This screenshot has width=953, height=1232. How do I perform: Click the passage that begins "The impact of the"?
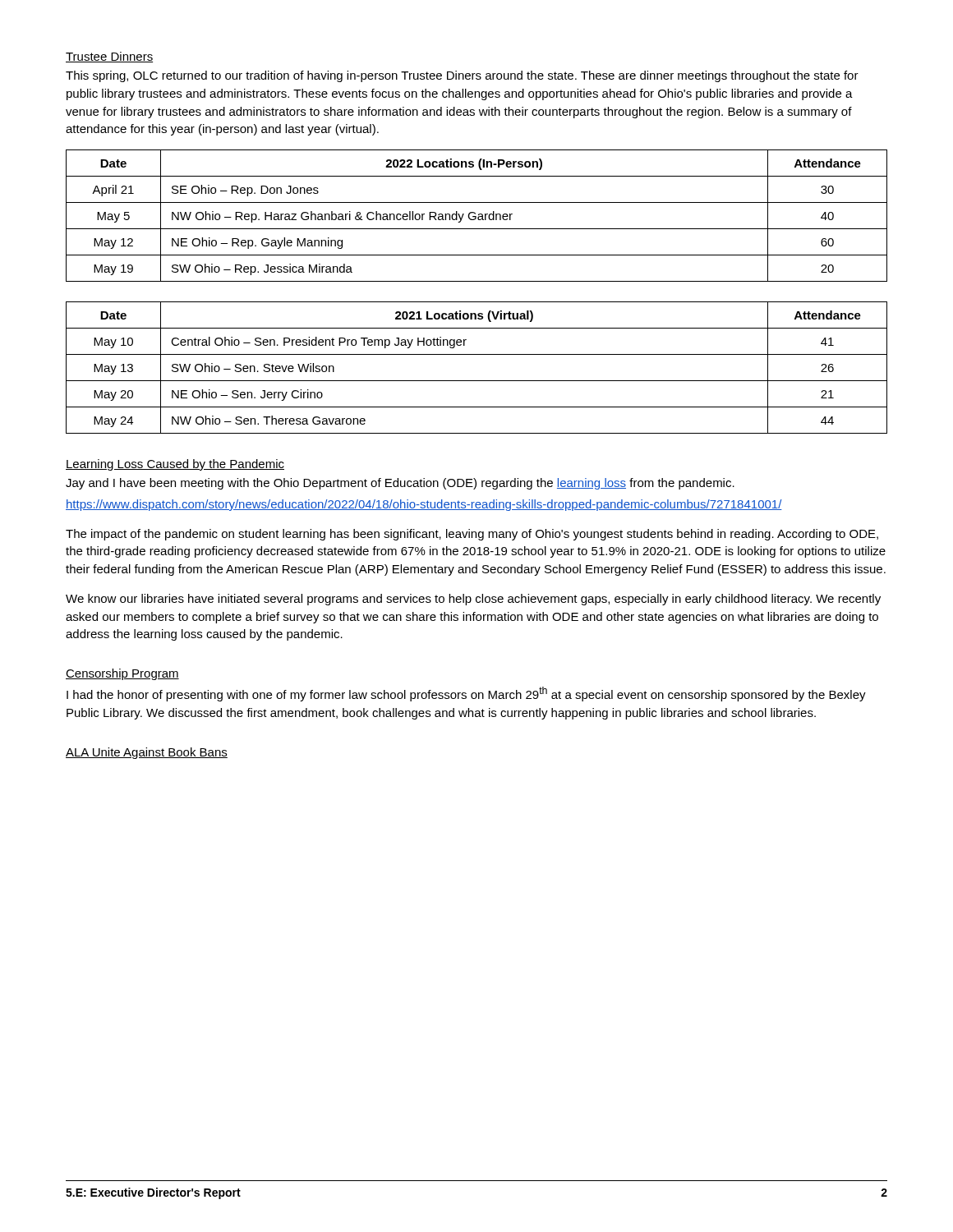[476, 551]
